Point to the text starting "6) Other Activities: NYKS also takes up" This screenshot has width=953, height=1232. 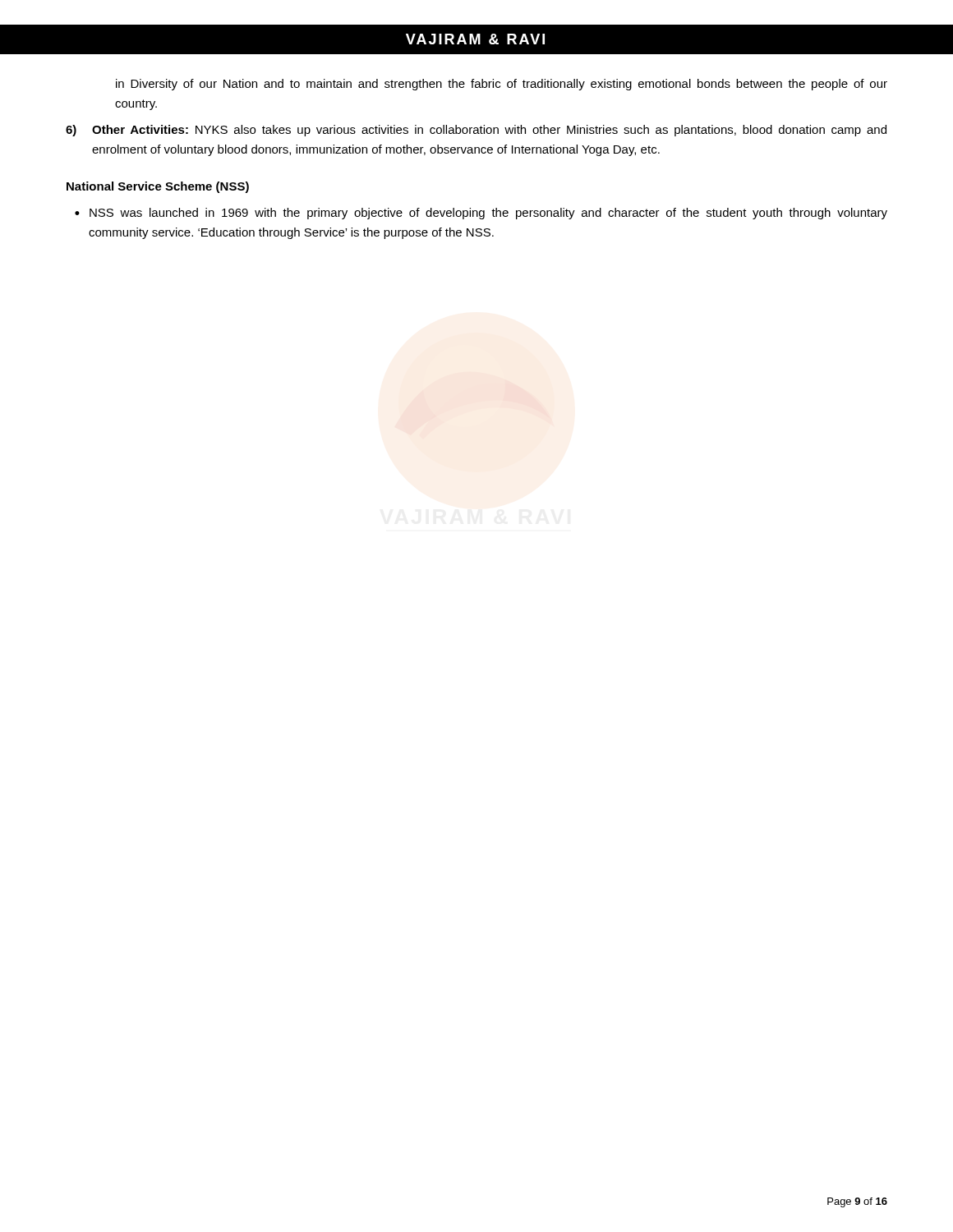(476, 140)
